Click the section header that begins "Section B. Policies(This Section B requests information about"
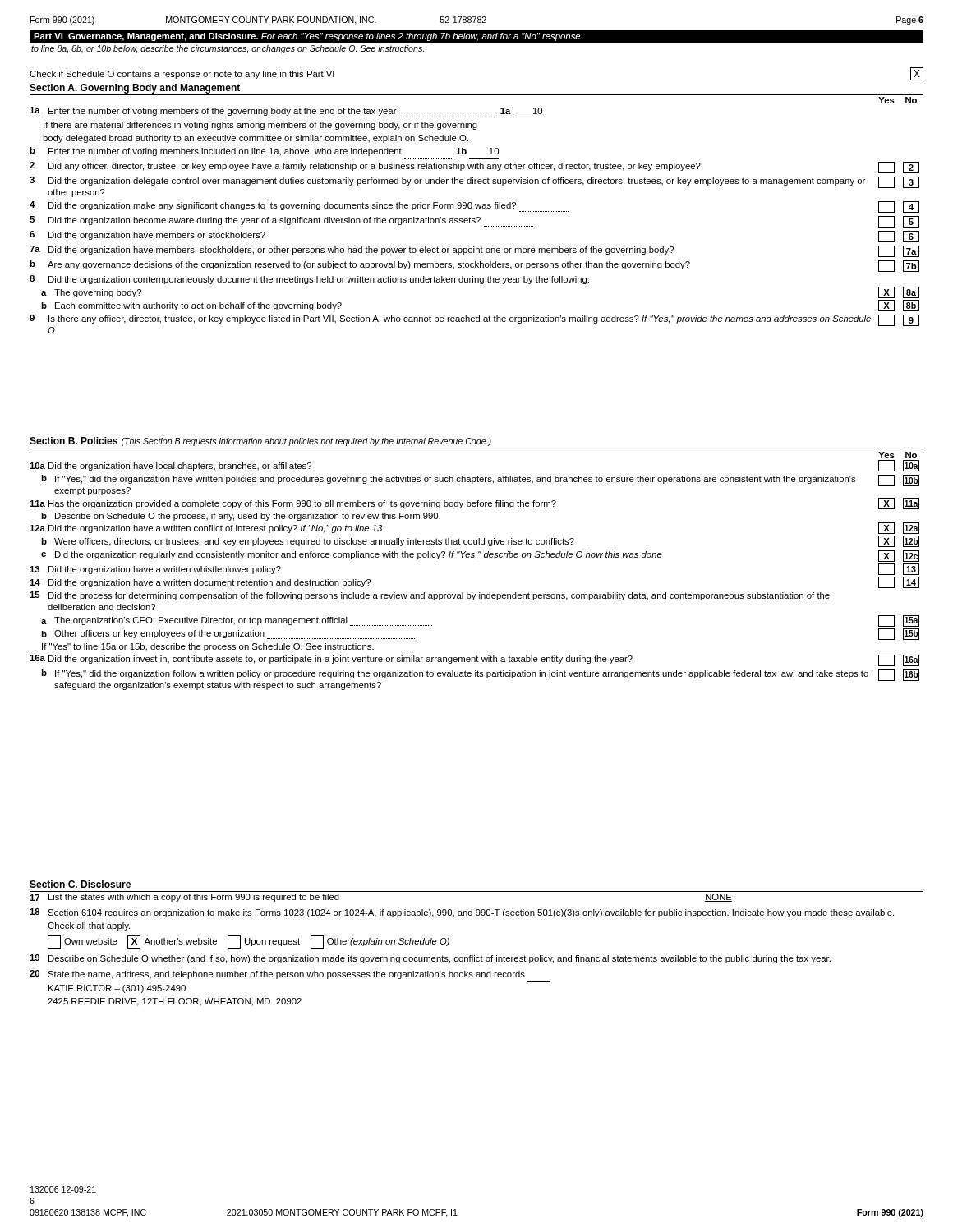Image resolution: width=953 pixels, height=1232 pixels. click(x=476, y=442)
